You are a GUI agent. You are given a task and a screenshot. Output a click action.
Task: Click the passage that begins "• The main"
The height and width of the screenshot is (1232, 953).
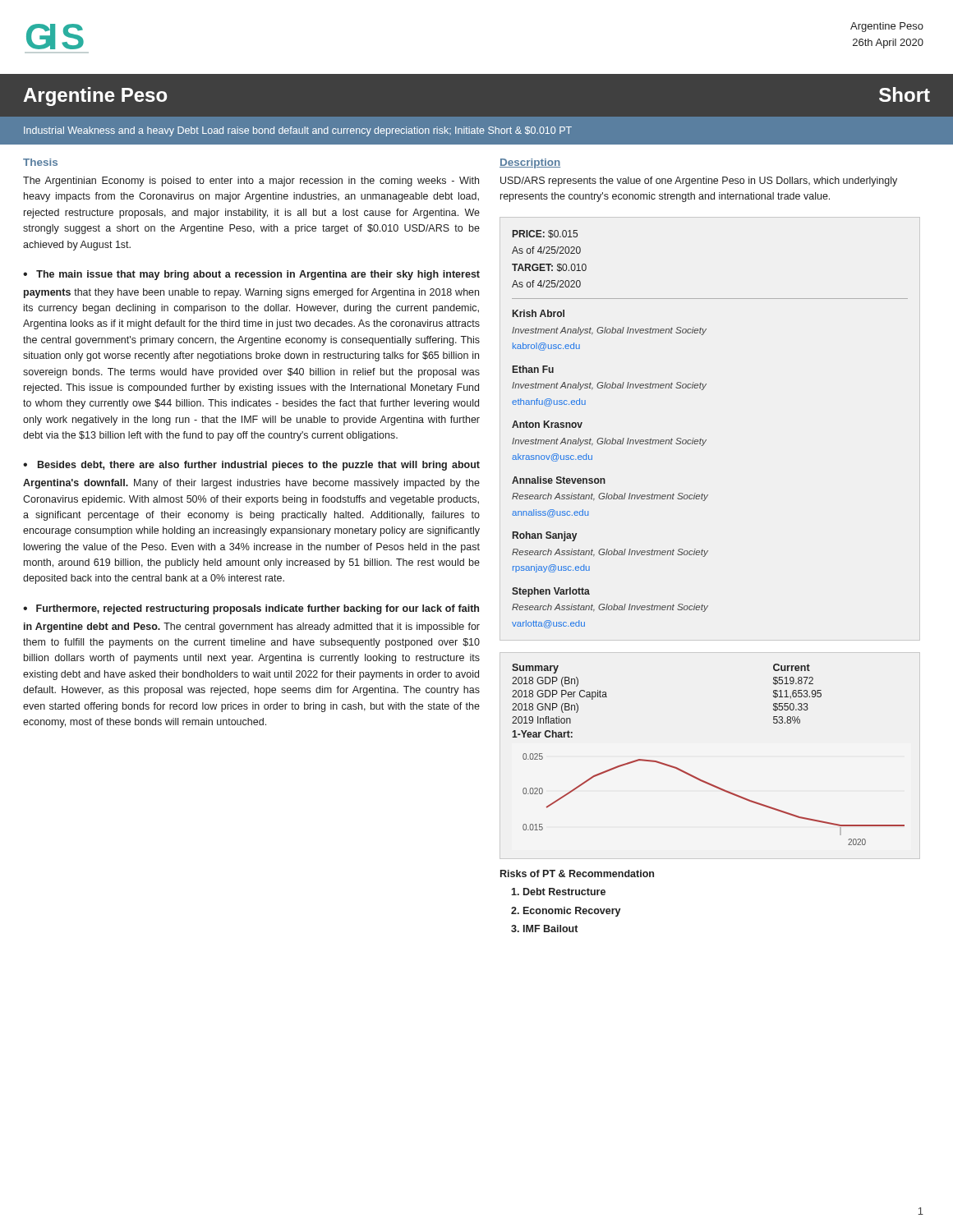(251, 354)
